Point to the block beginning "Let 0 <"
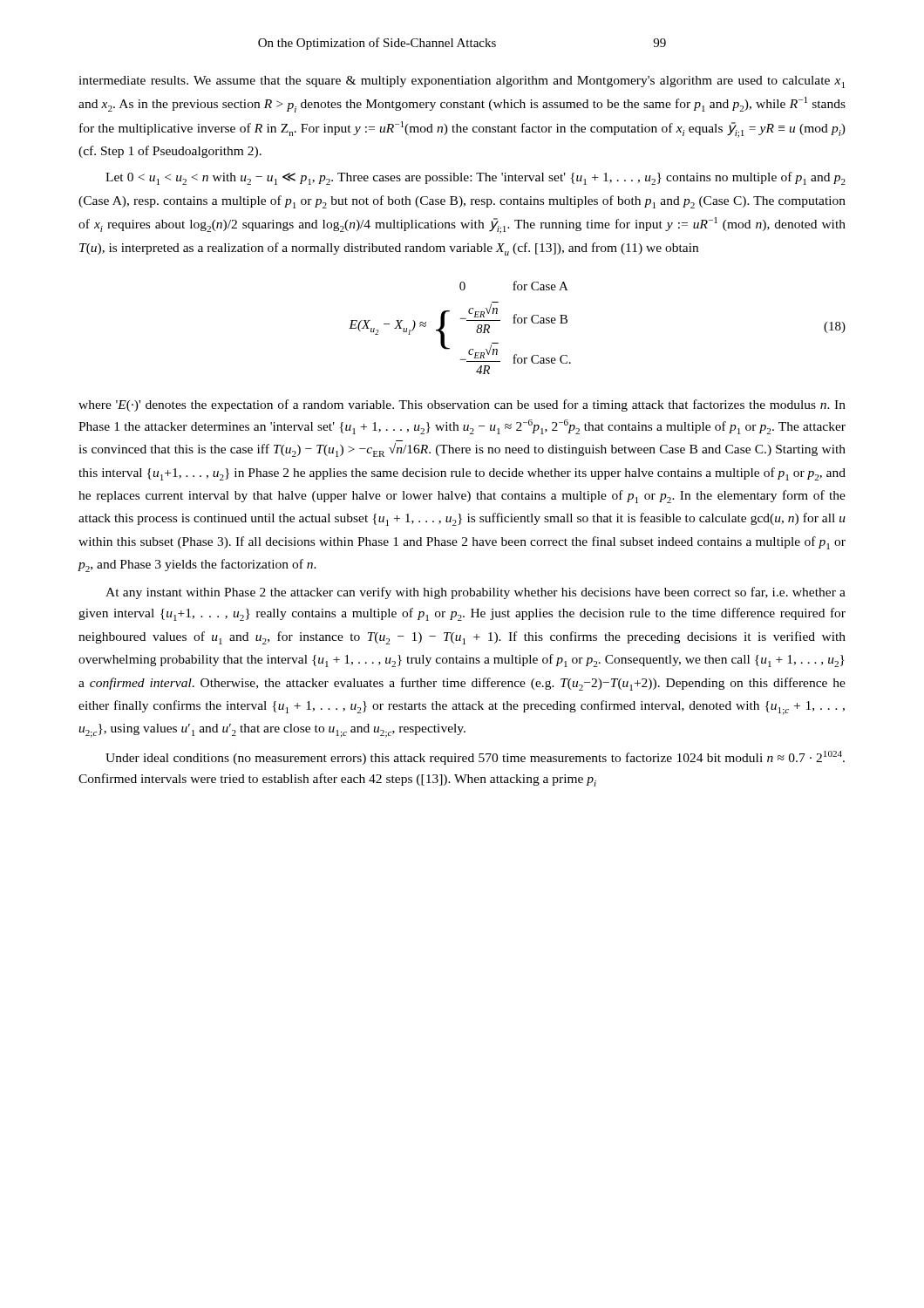Image resolution: width=924 pixels, height=1308 pixels. pyautogui.click(x=462, y=213)
